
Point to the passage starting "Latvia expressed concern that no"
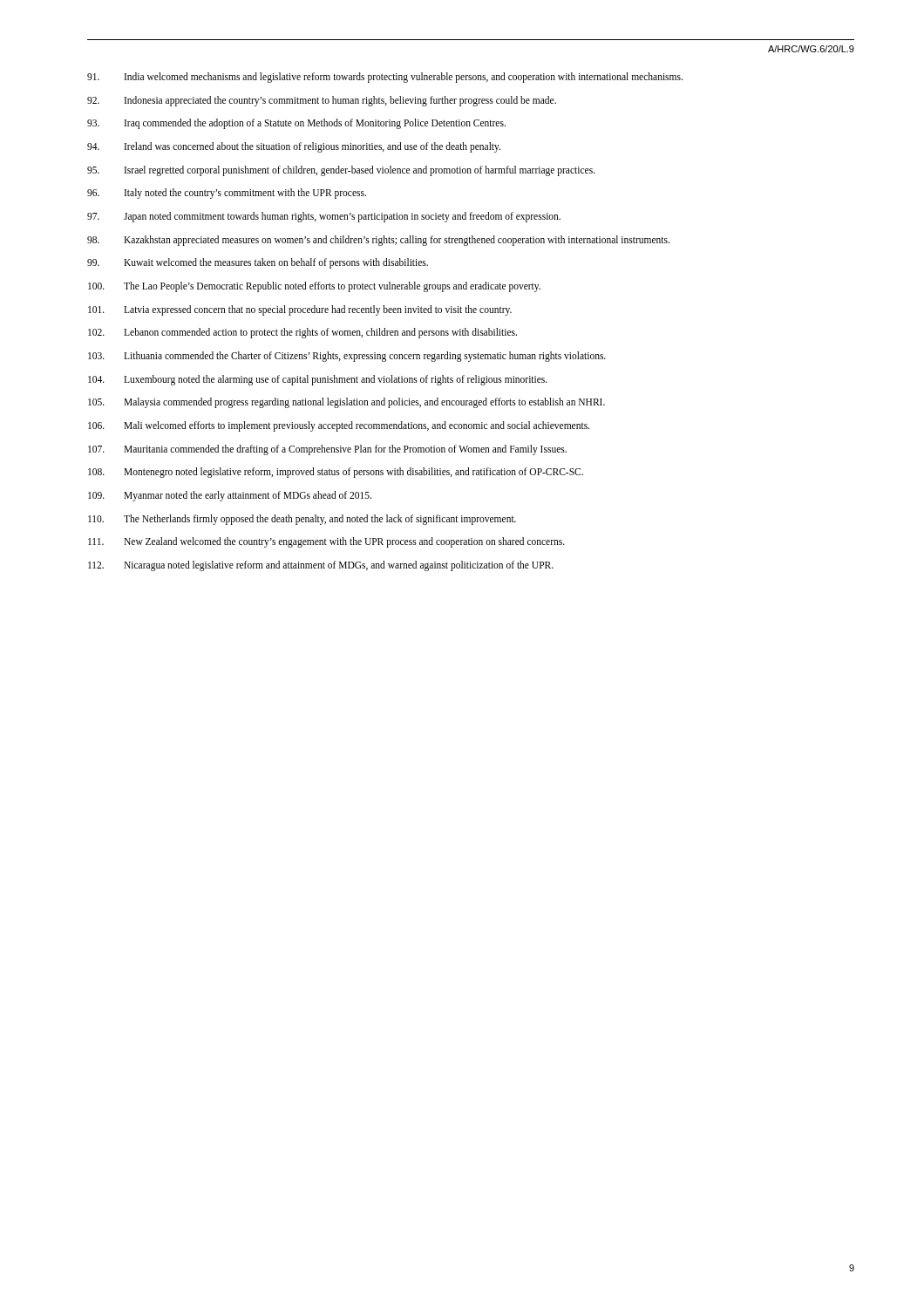pyautogui.click(x=471, y=310)
